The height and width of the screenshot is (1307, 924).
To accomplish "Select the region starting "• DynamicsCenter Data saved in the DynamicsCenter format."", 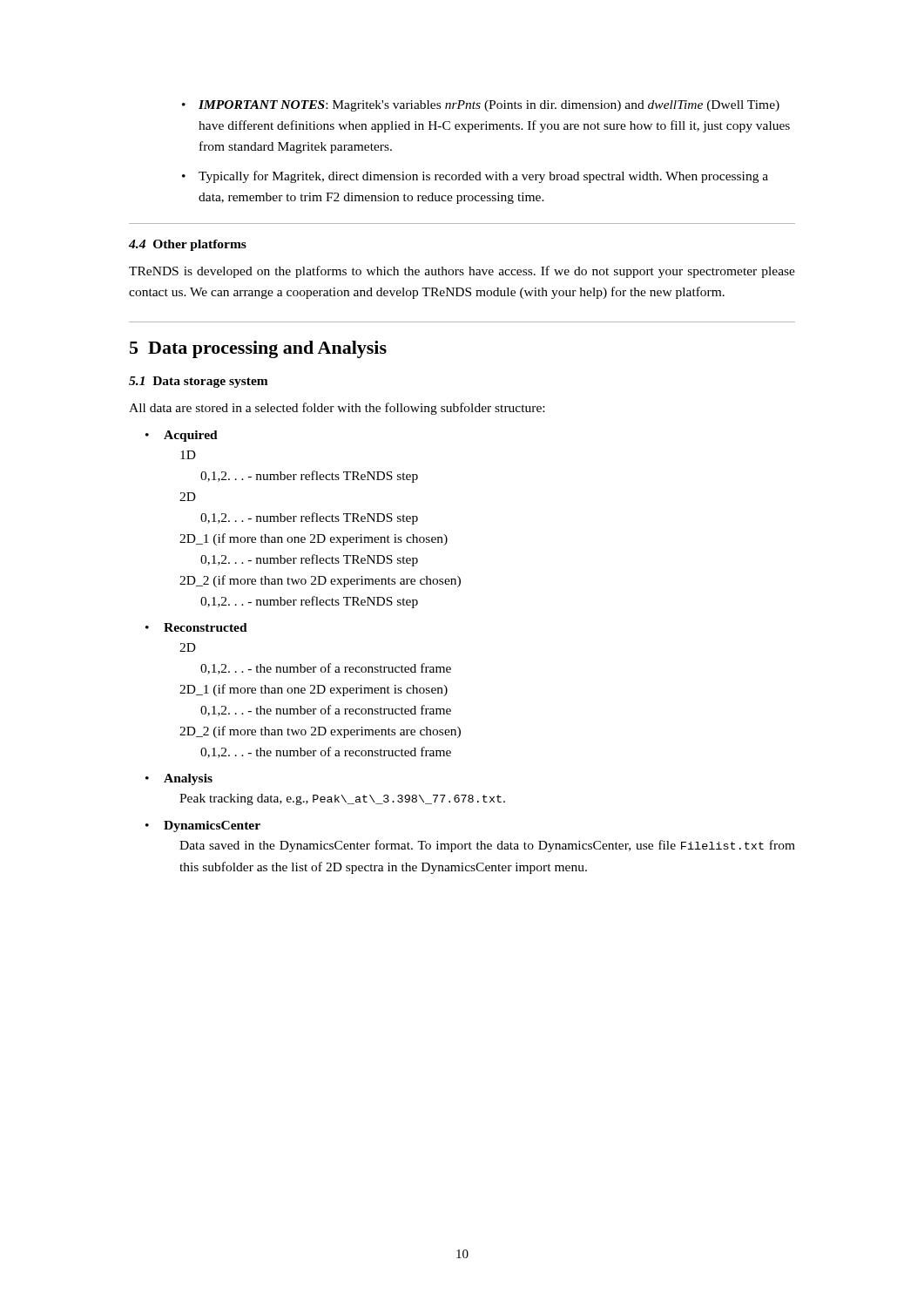I will pyautogui.click(x=470, y=848).
